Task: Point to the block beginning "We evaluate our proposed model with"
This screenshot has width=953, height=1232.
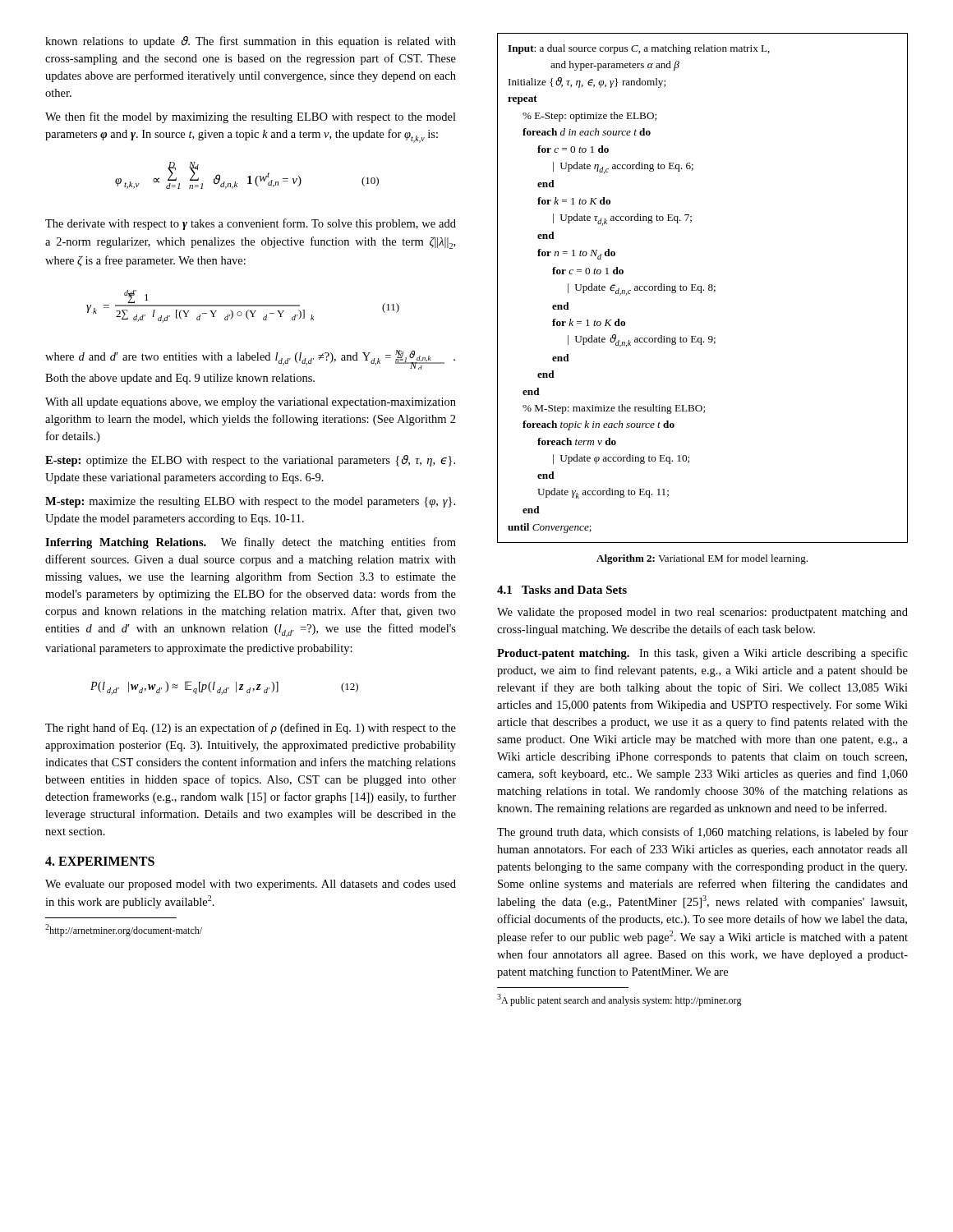Action: (251, 893)
